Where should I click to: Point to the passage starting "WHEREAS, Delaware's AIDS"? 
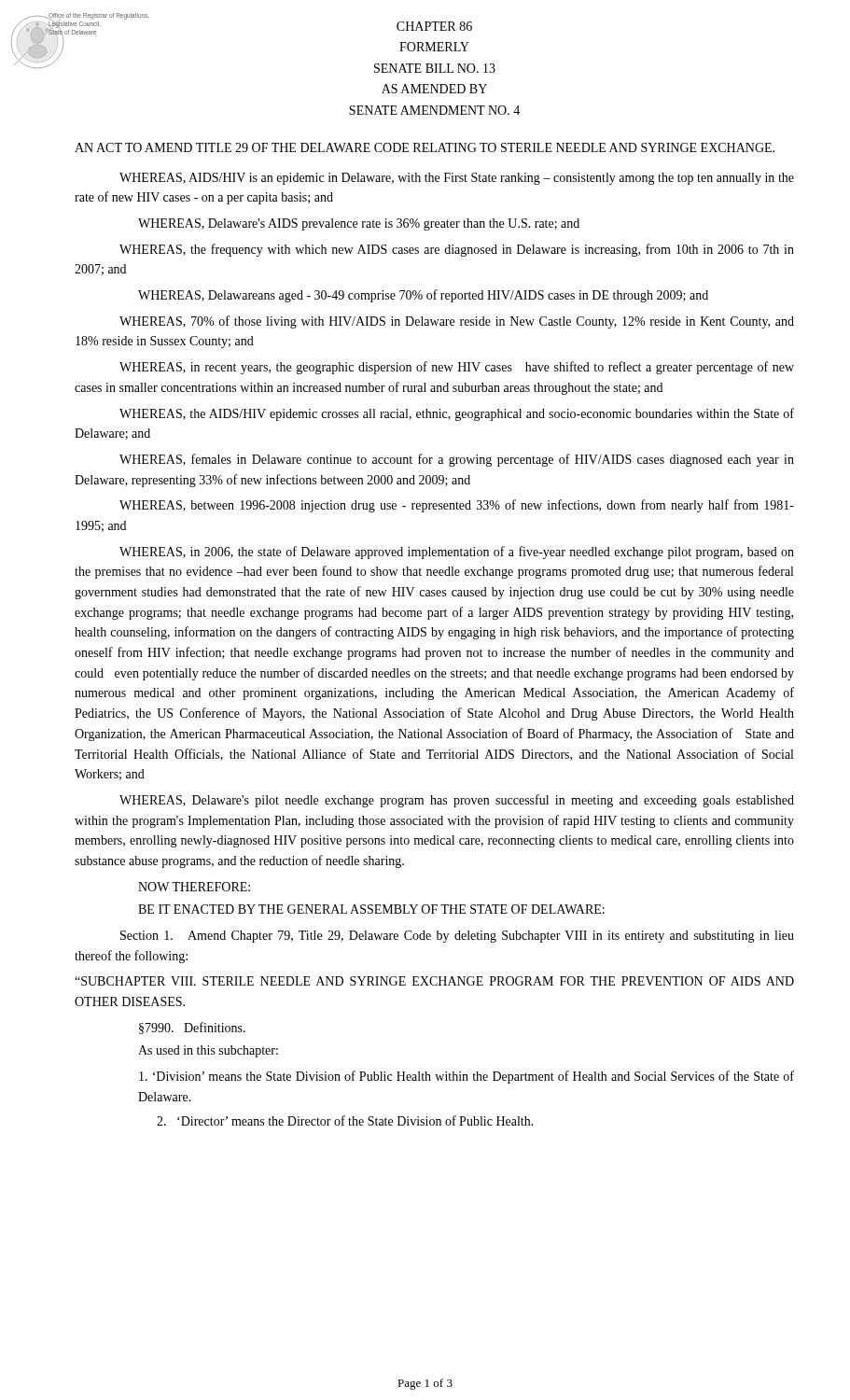[x=359, y=224]
